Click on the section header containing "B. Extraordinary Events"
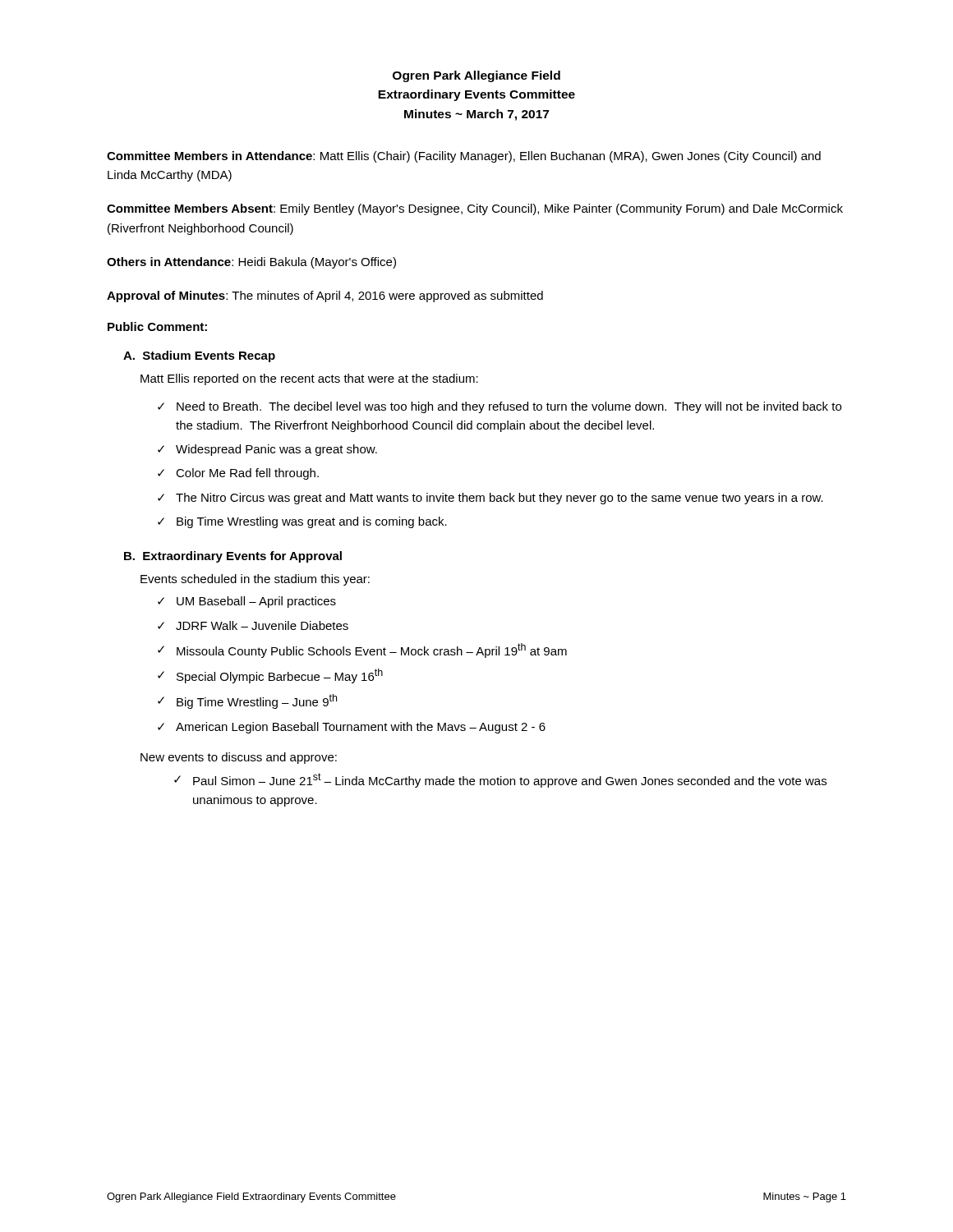953x1232 pixels. coord(233,556)
